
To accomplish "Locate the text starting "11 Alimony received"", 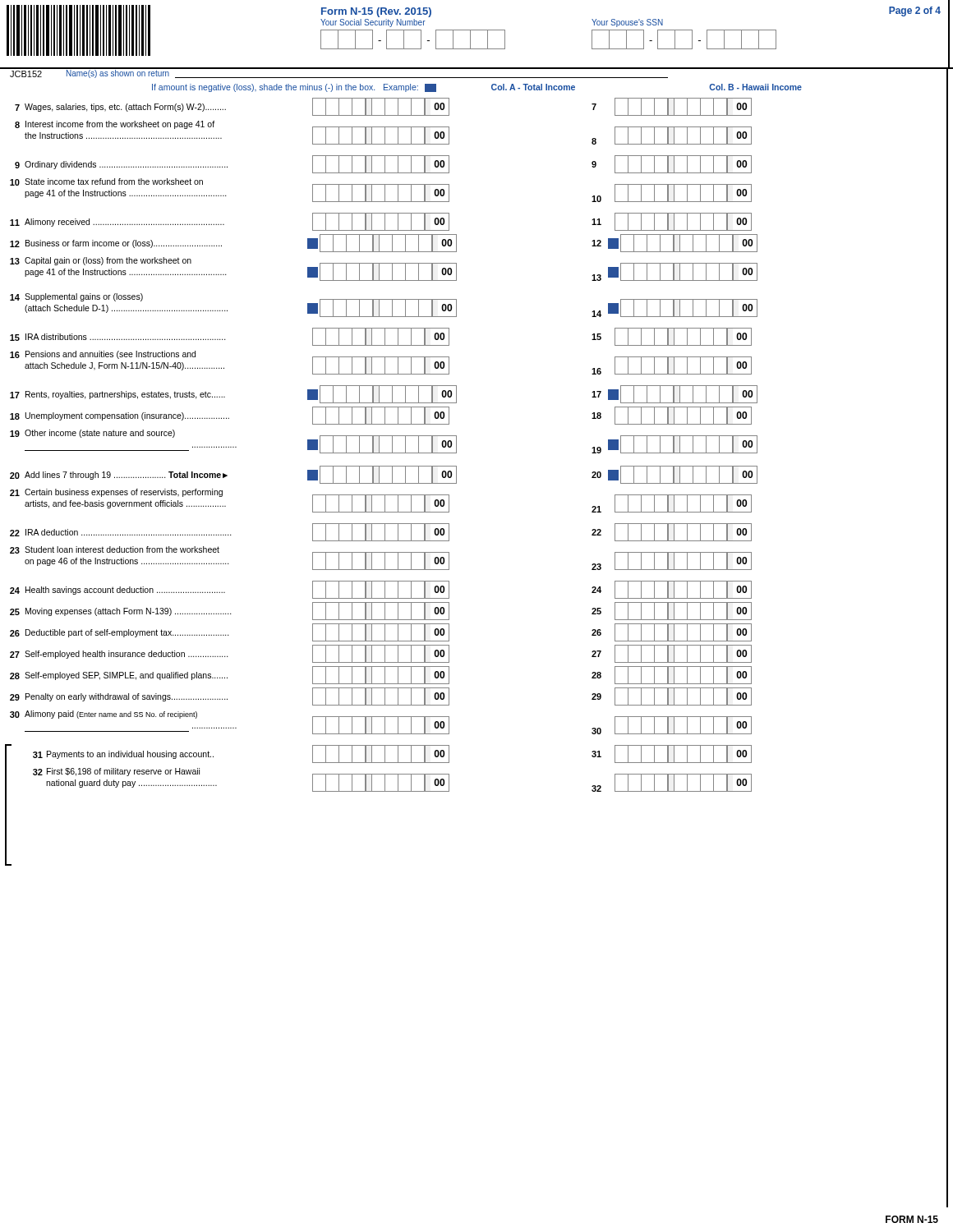I will [376, 222].
